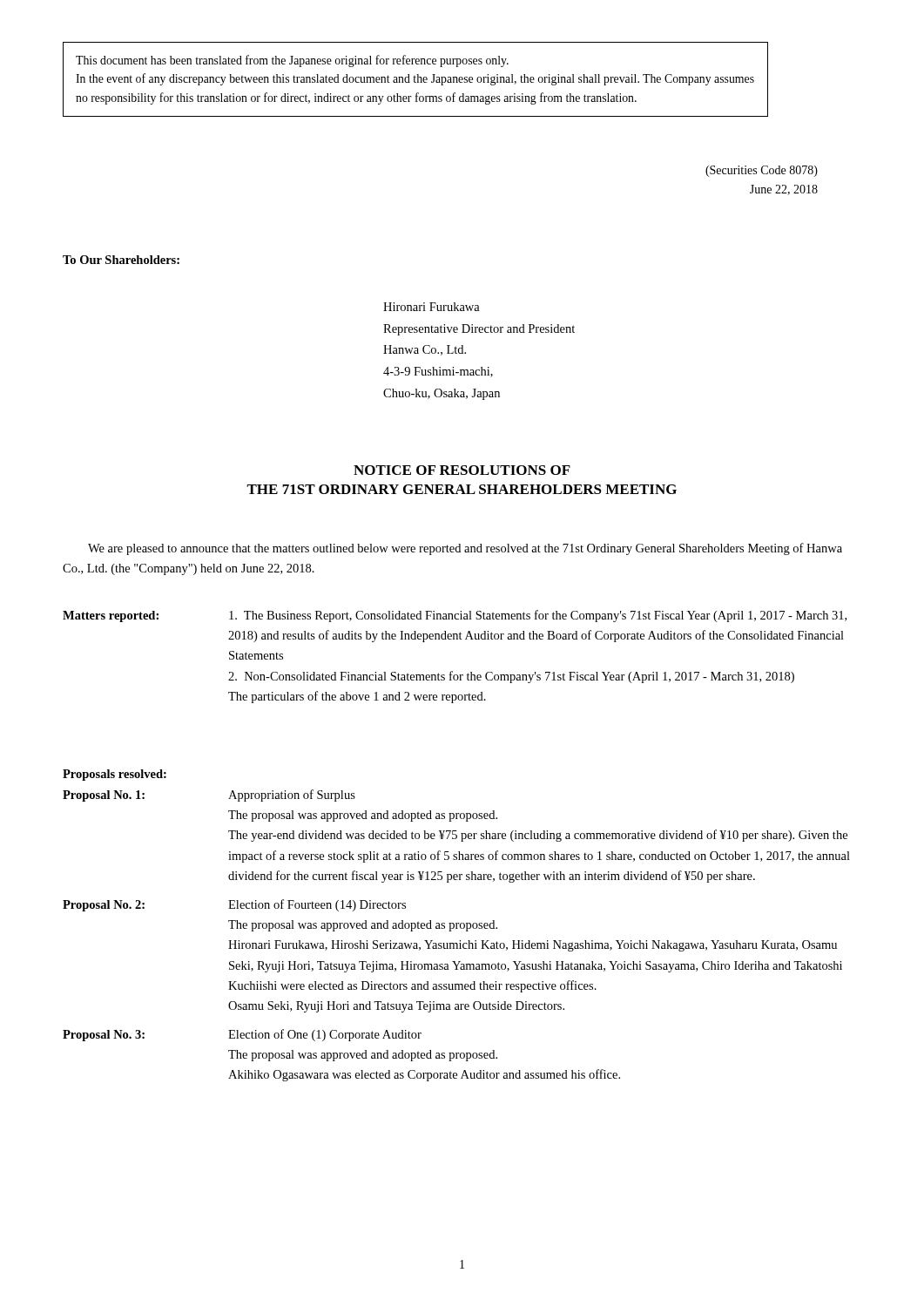Locate the text block that says "Election of Fourteen"

[x=535, y=955]
